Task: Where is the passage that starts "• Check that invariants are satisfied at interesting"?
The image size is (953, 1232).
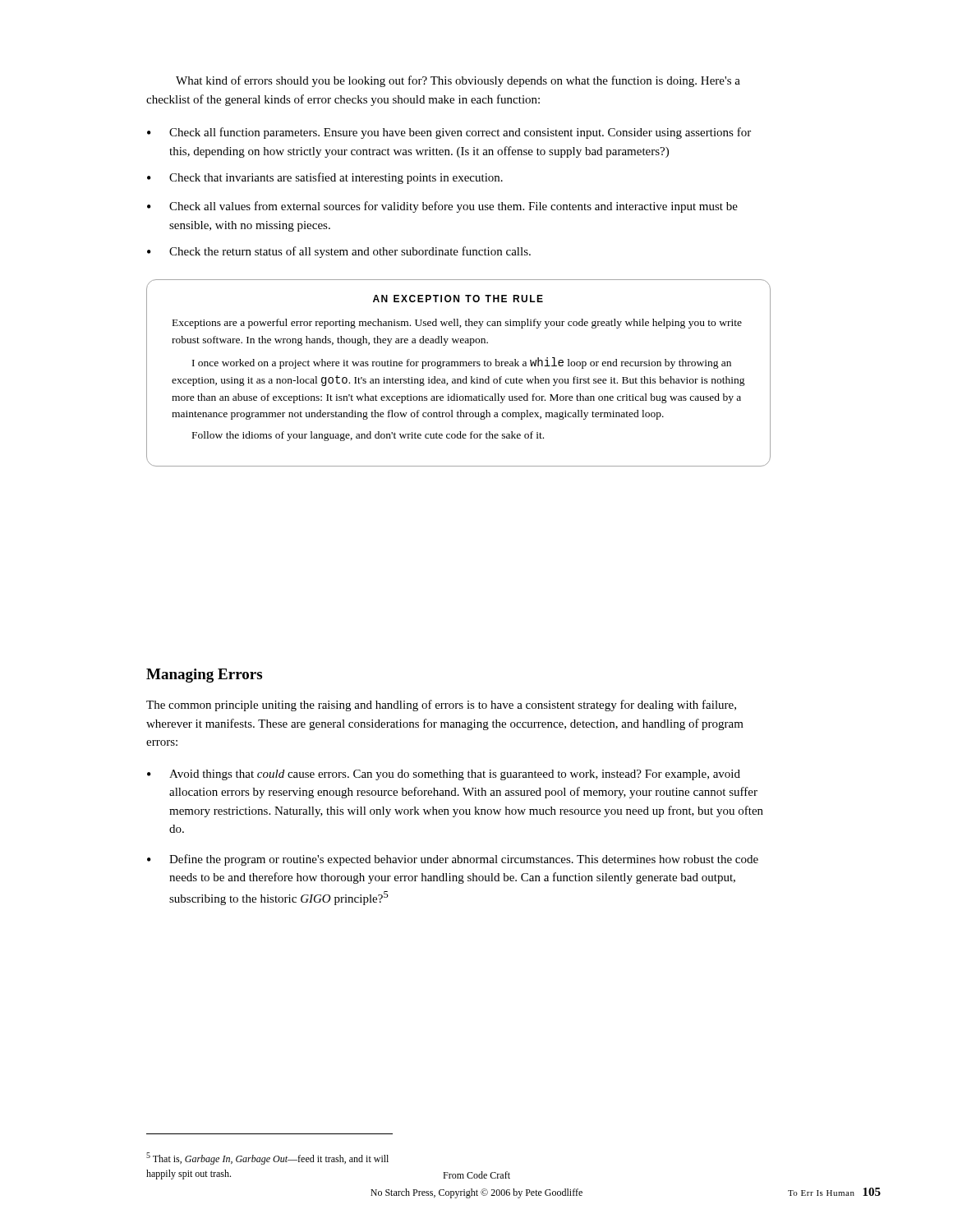Action: pyautogui.click(x=458, y=179)
